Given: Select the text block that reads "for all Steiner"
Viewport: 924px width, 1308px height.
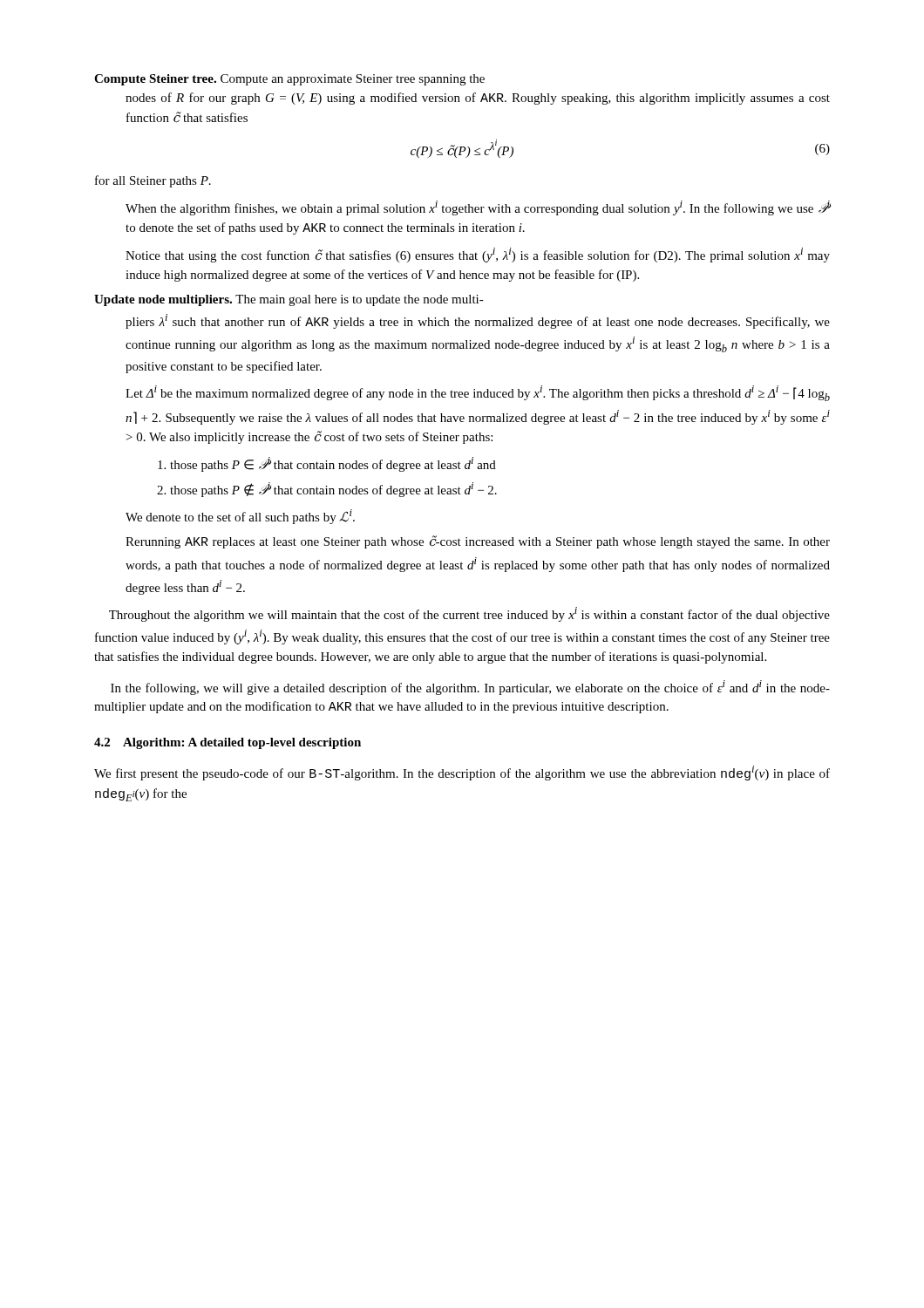Looking at the screenshot, I should (x=153, y=181).
